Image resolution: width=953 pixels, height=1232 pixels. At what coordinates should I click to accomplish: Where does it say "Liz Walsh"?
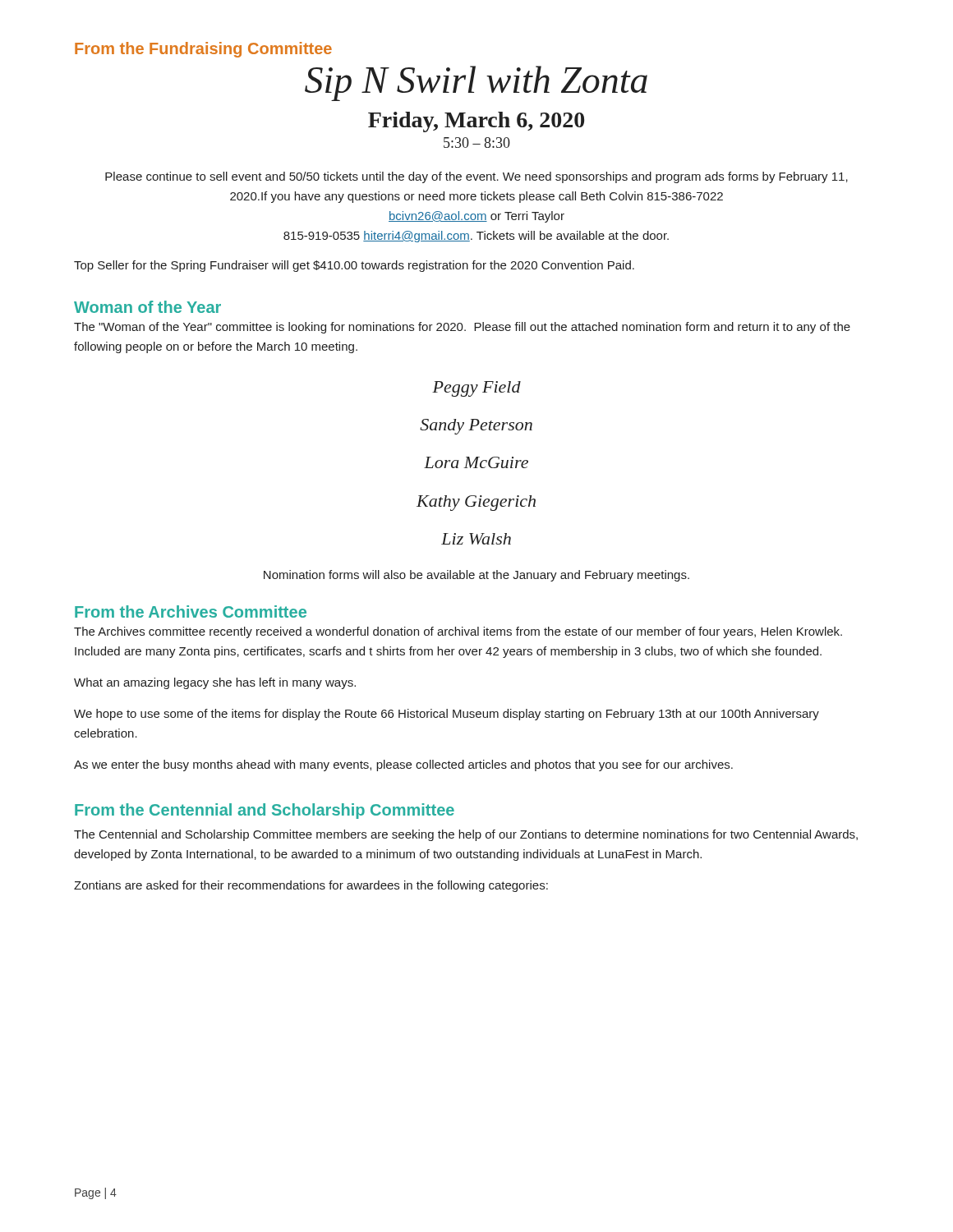click(476, 539)
